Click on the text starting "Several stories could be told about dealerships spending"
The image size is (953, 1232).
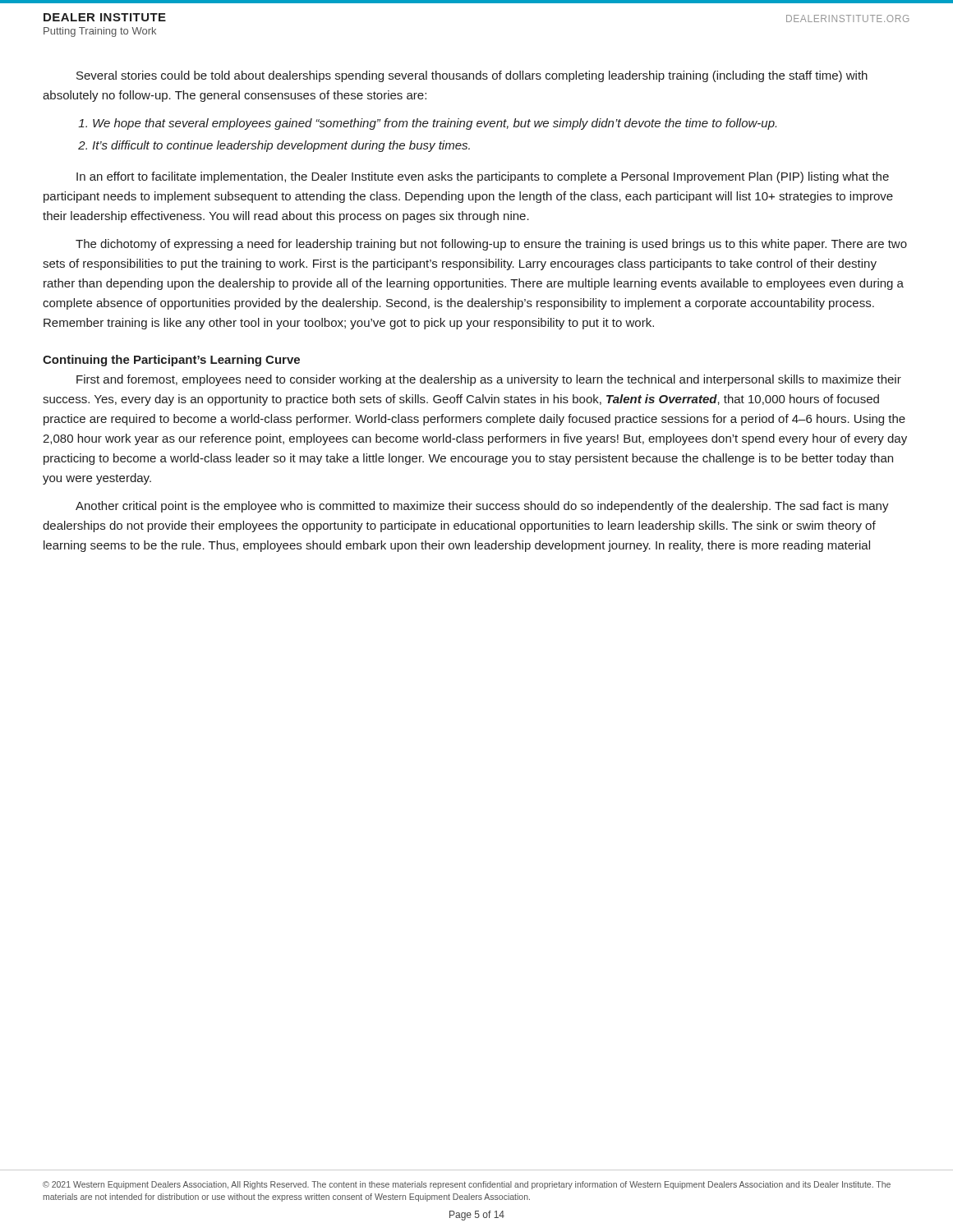click(x=476, y=85)
